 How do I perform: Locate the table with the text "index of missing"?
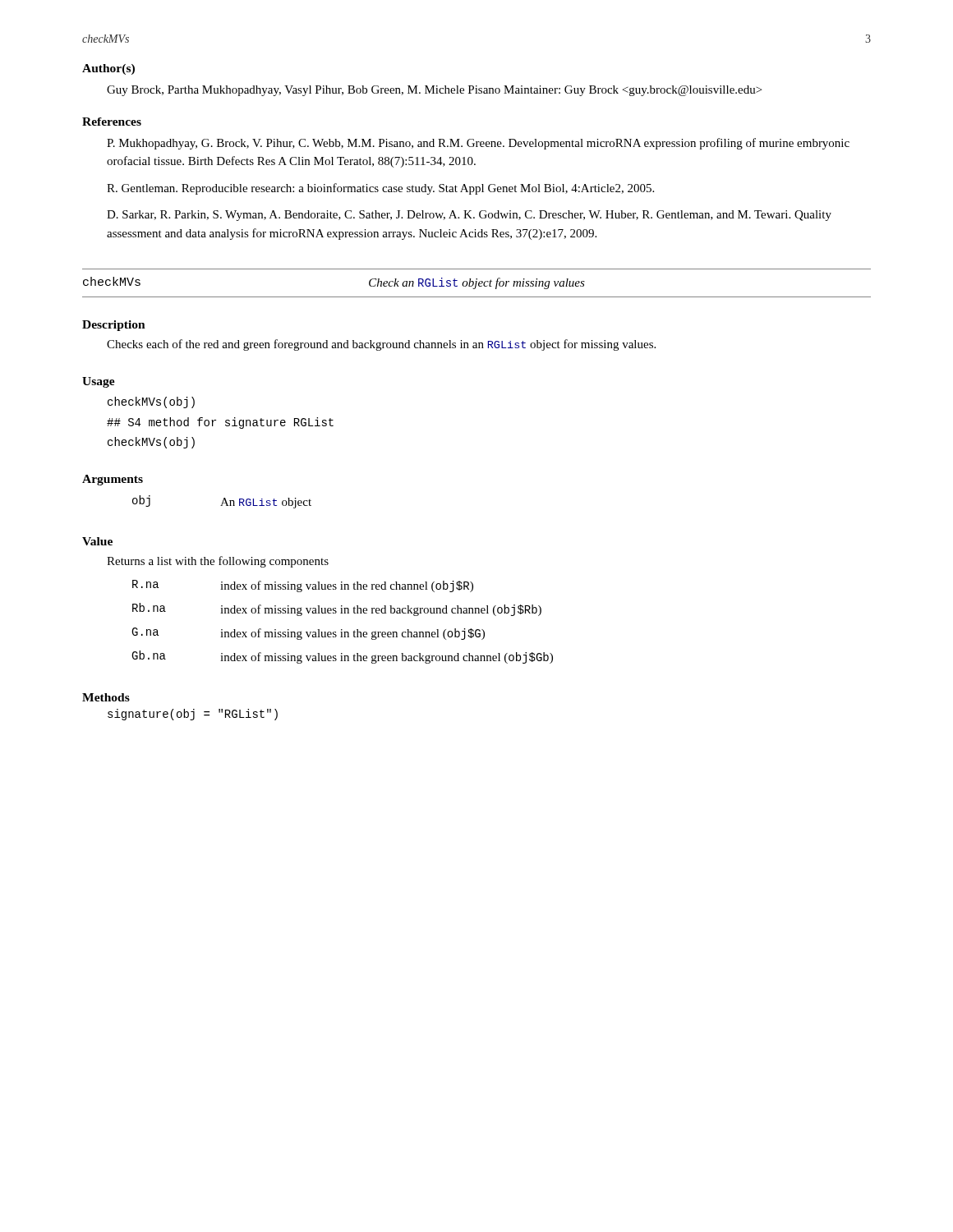(489, 623)
